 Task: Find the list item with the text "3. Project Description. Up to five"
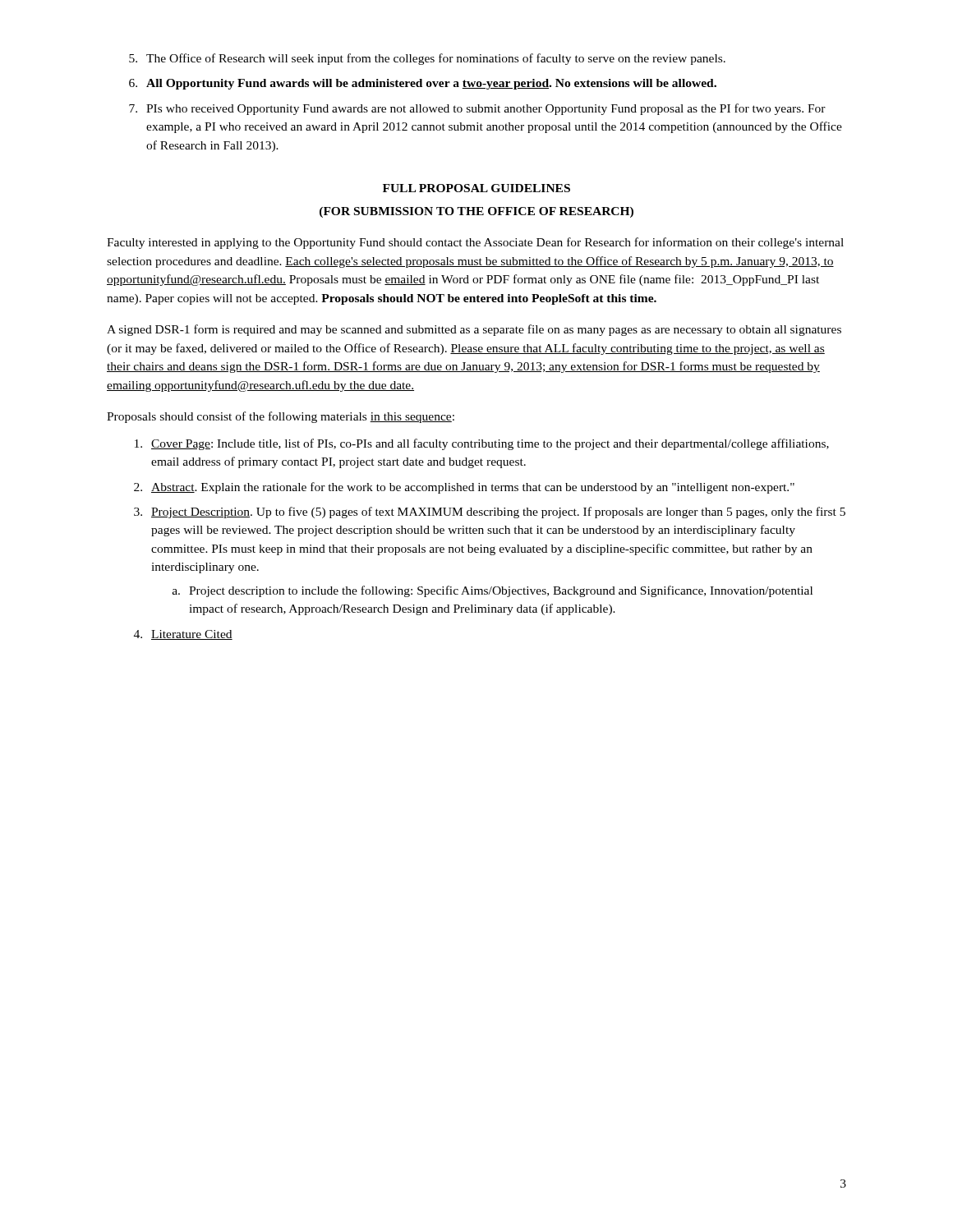click(476, 560)
